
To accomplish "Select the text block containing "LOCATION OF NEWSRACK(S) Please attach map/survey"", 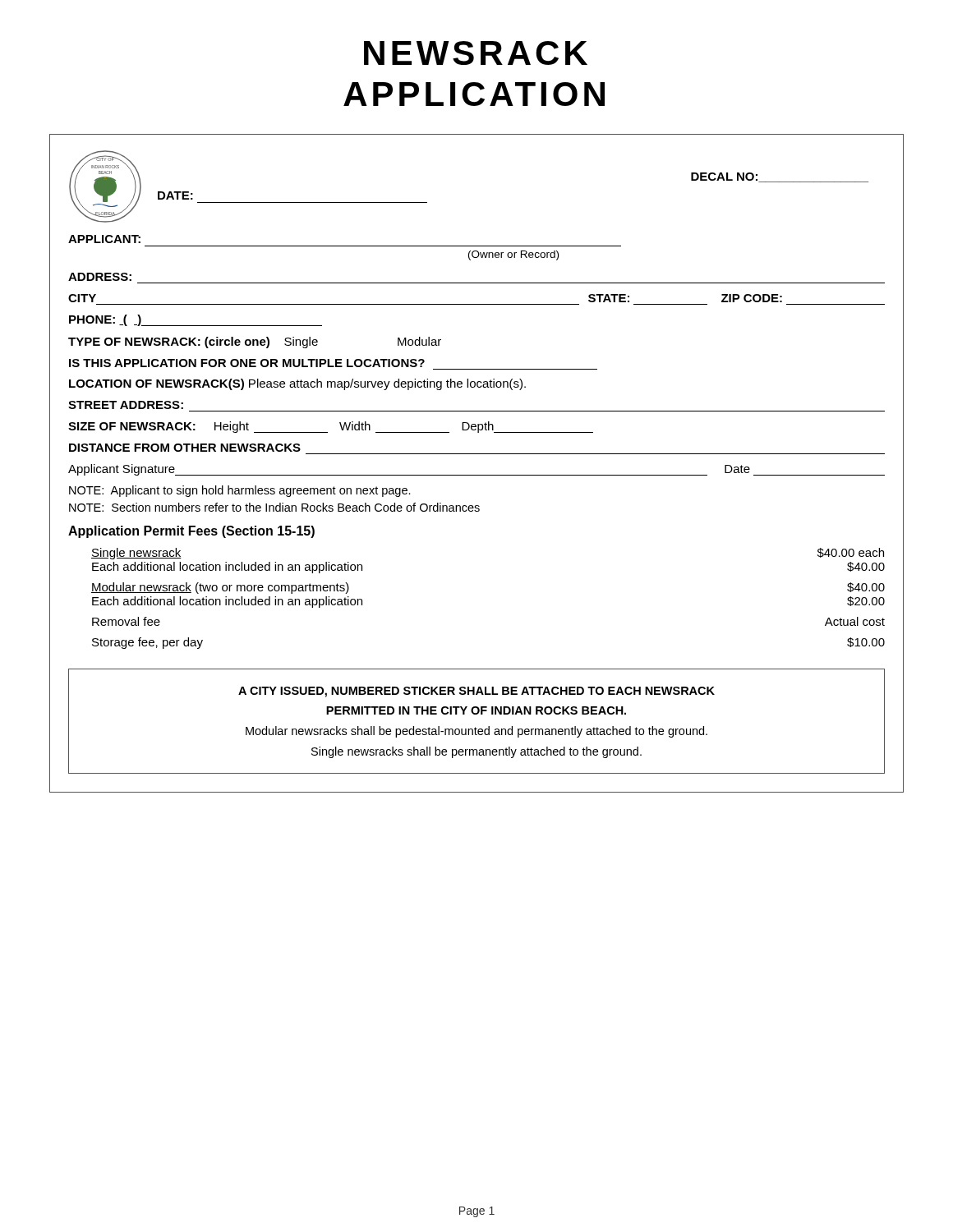I will click(x=298, y=383).
